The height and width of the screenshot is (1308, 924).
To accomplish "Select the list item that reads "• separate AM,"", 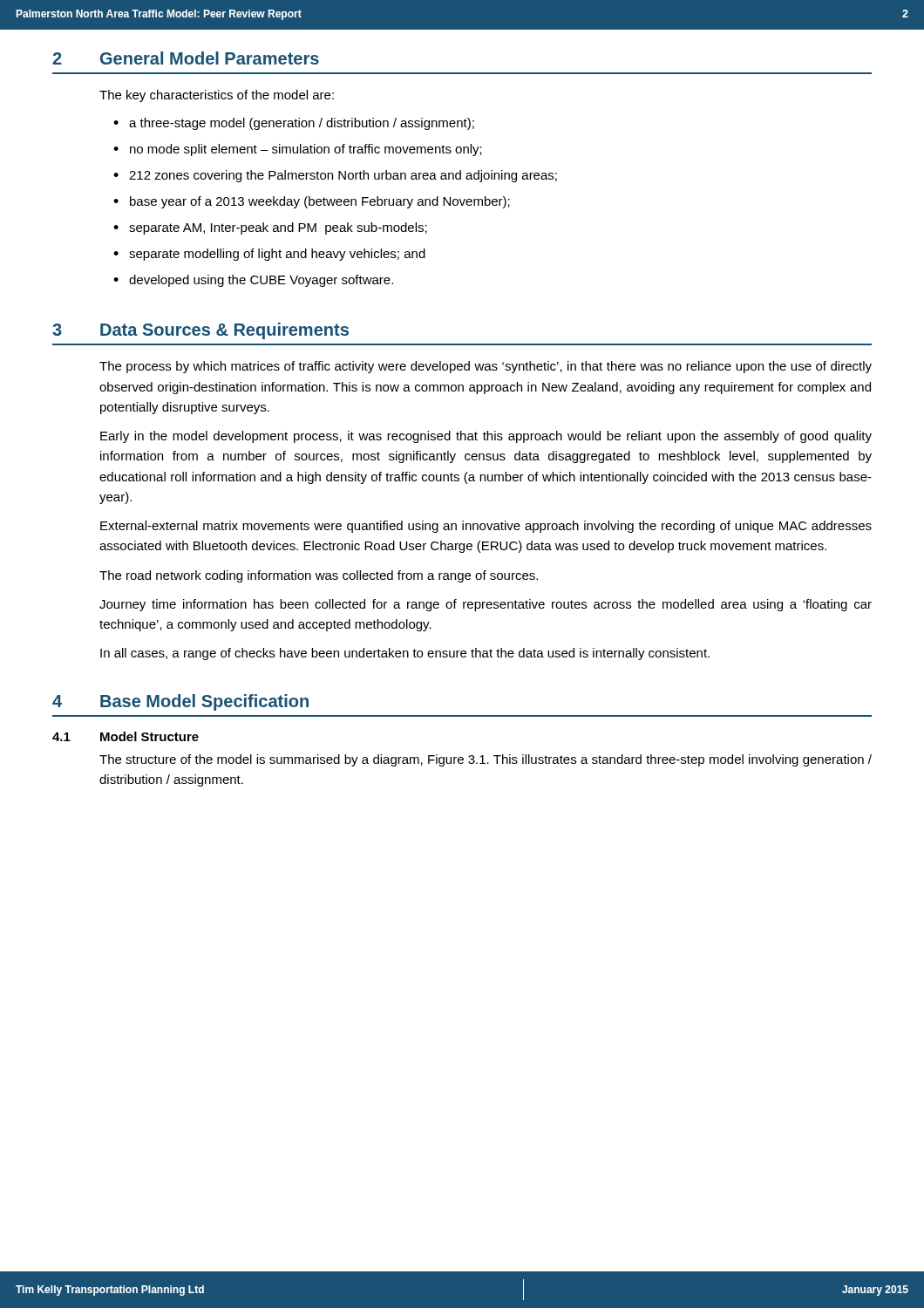I will (270, 228).
